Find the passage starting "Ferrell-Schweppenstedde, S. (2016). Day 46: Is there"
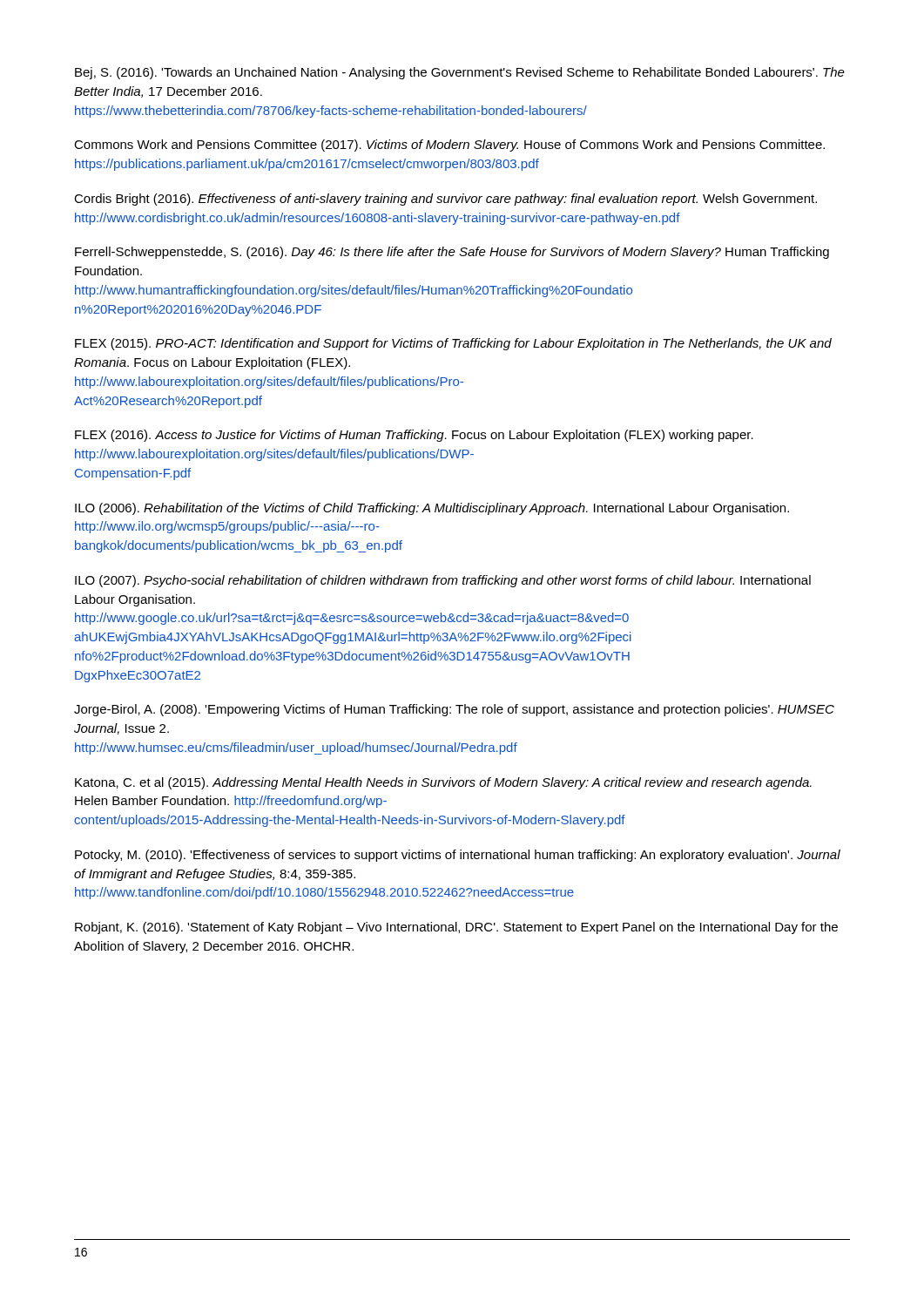This screenshot has height=1307, width=924. (452, 280)
